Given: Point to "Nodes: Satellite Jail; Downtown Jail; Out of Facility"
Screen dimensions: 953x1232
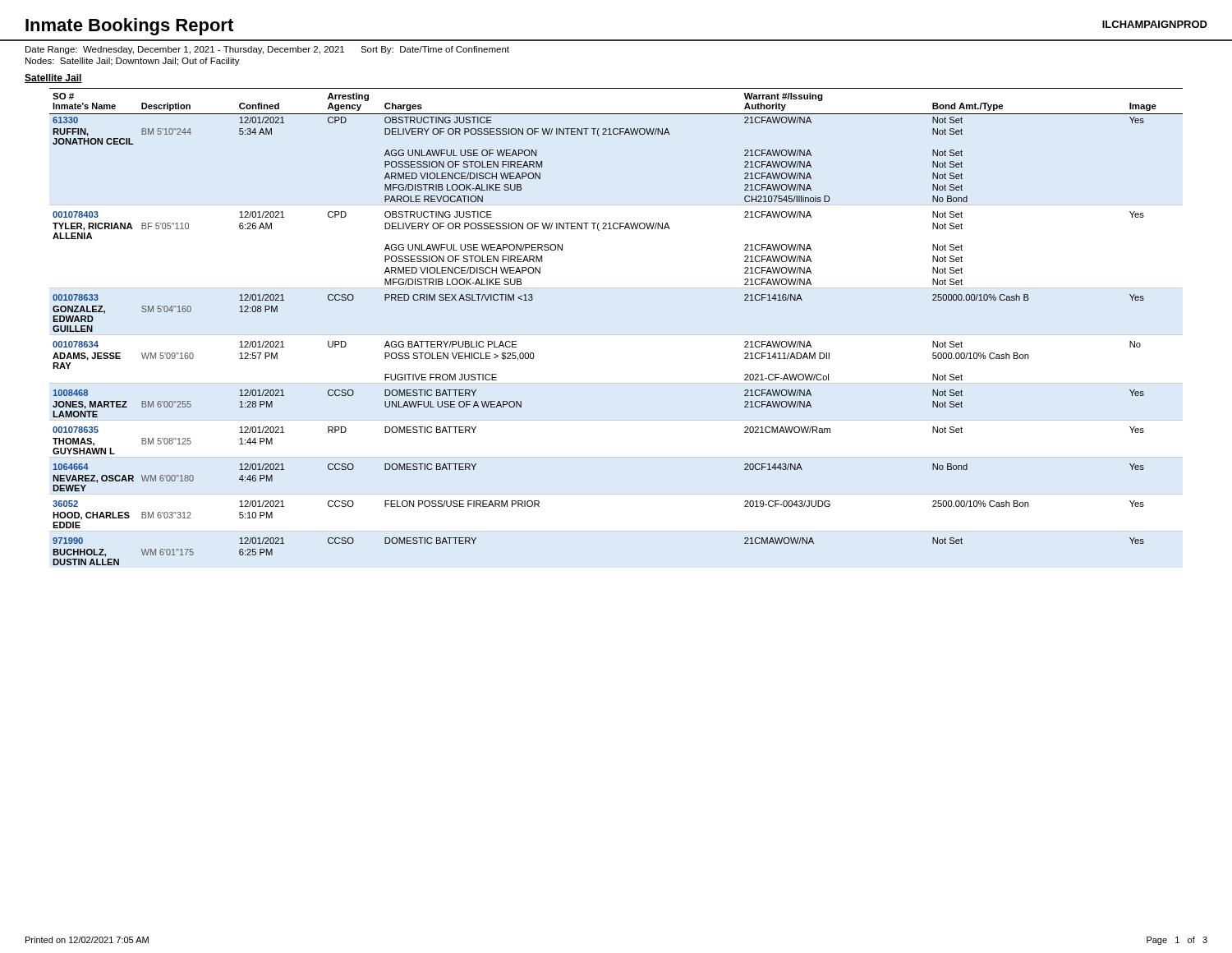Looking at the screenshot, I should 132,61.
